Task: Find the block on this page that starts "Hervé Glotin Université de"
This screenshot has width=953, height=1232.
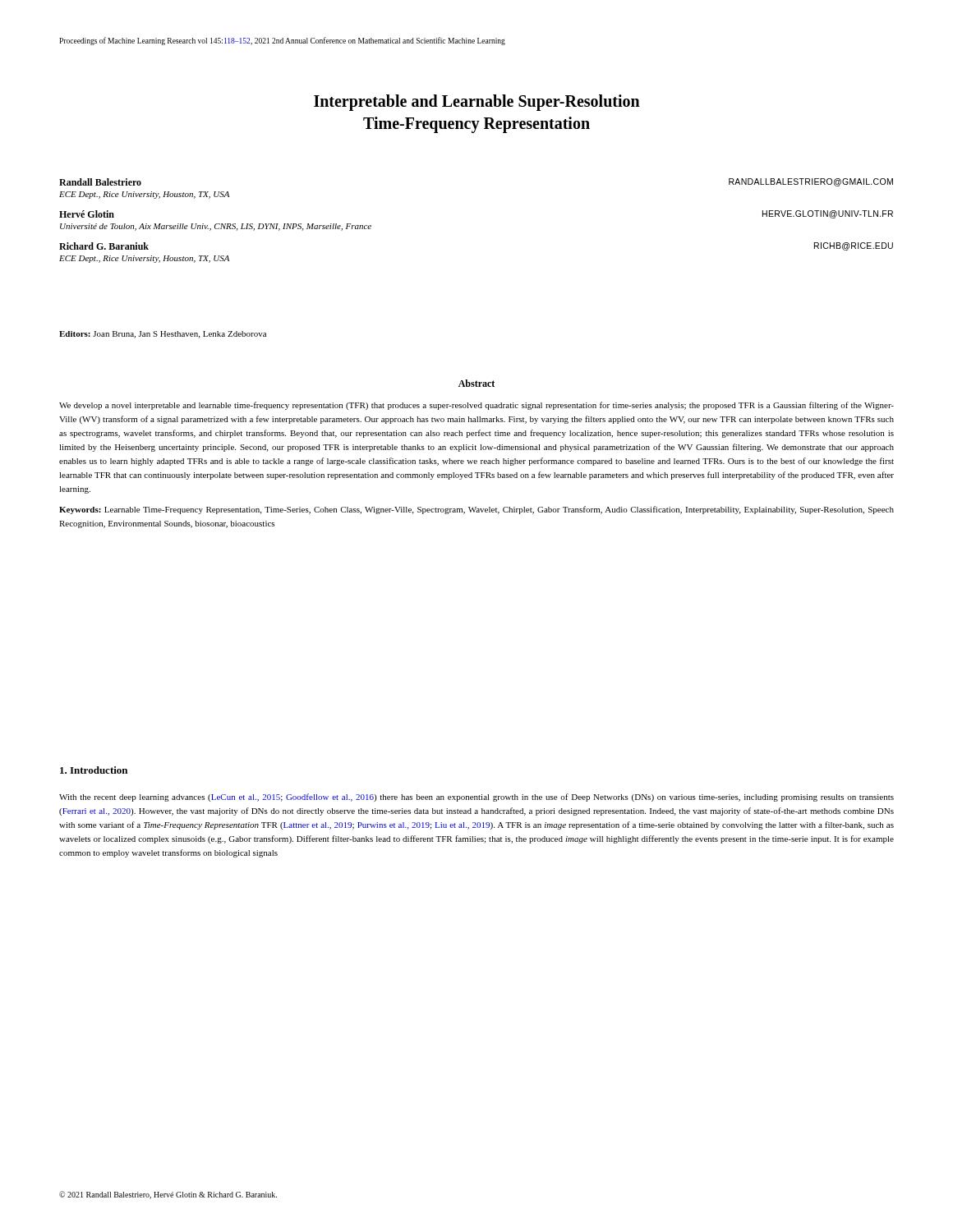Action: click(x=92, y=215)
